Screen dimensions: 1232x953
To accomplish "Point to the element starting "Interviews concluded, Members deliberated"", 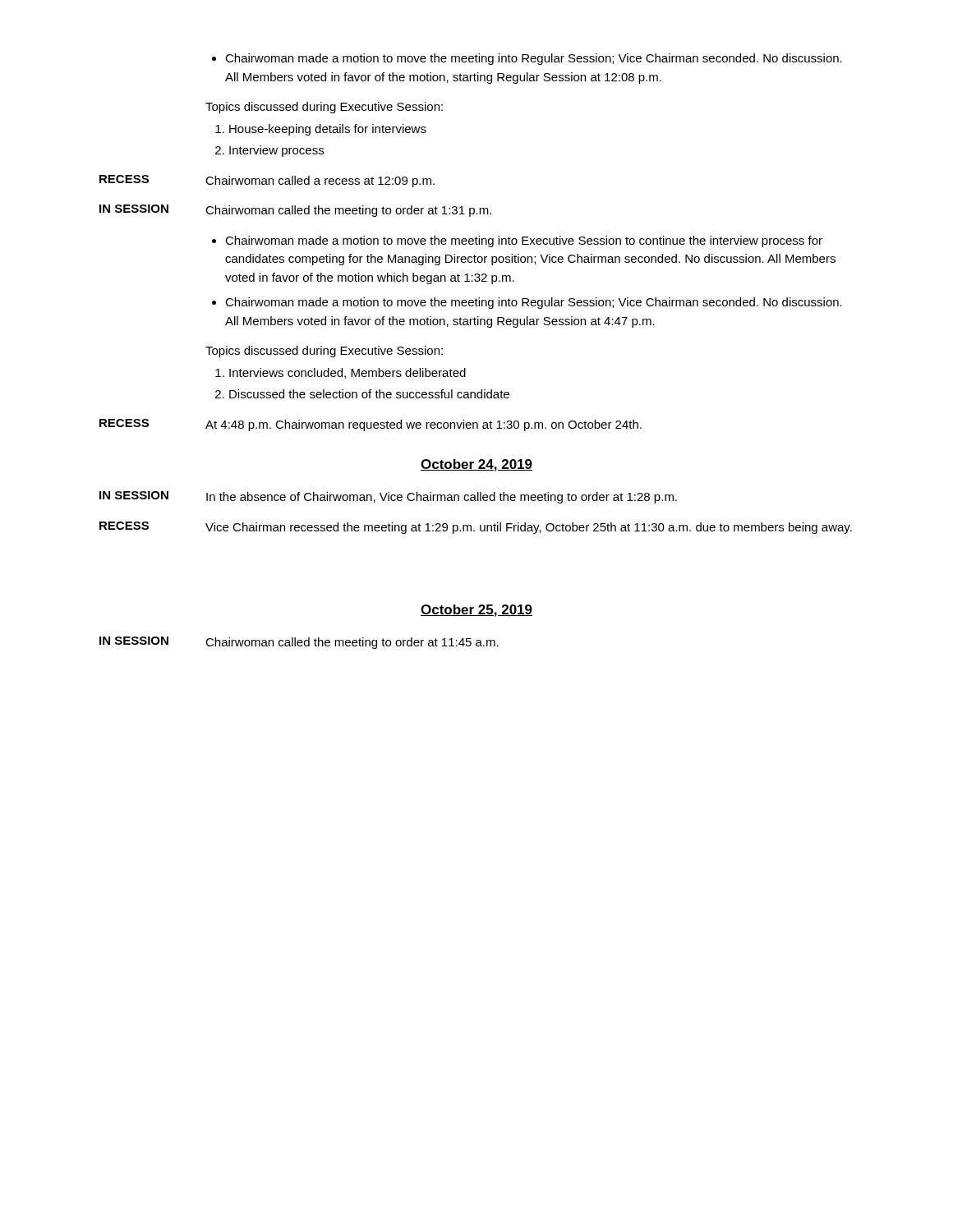I will click(x=347, y=372).
